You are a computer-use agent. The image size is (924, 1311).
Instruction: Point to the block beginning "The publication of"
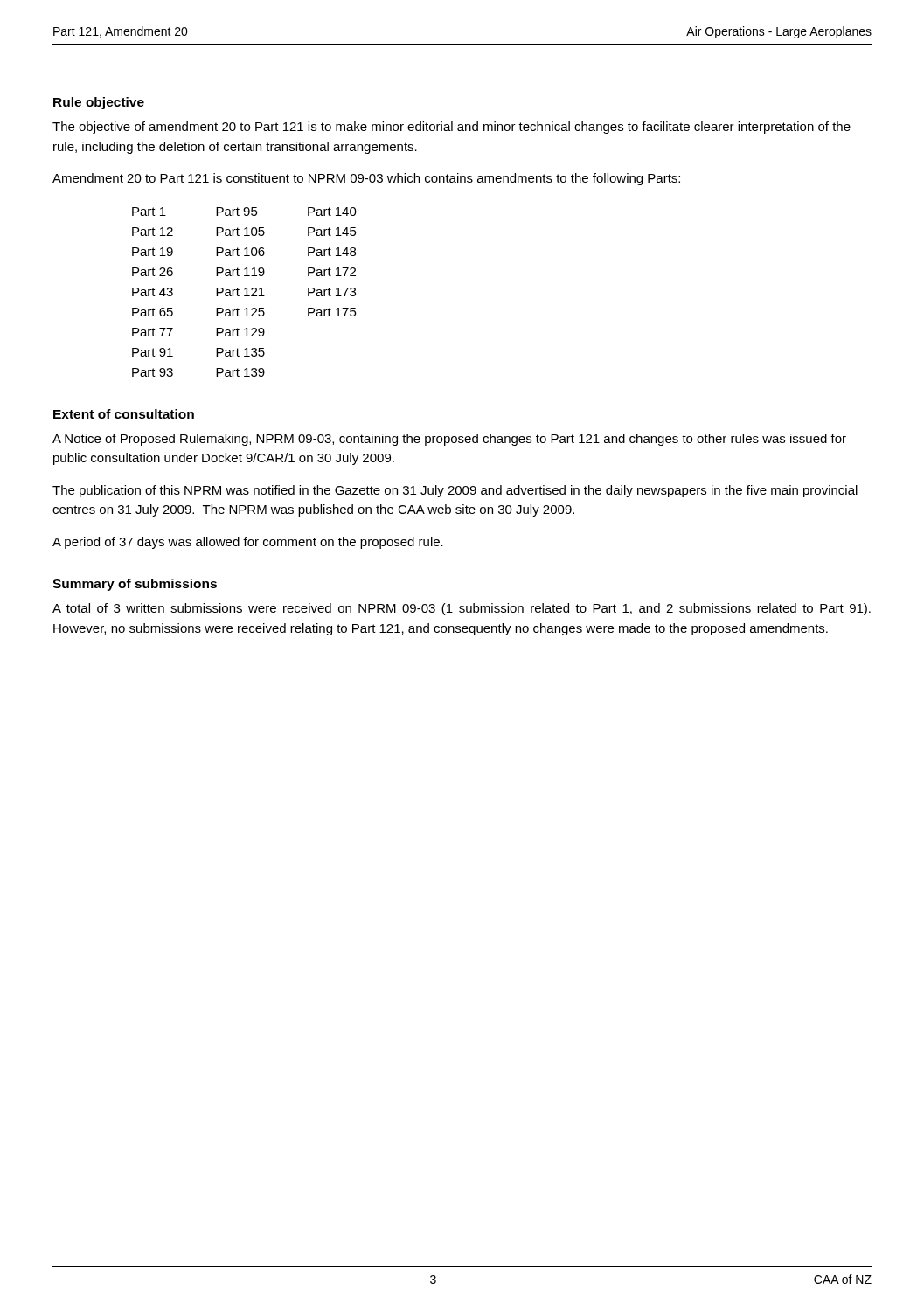point(455,499)
